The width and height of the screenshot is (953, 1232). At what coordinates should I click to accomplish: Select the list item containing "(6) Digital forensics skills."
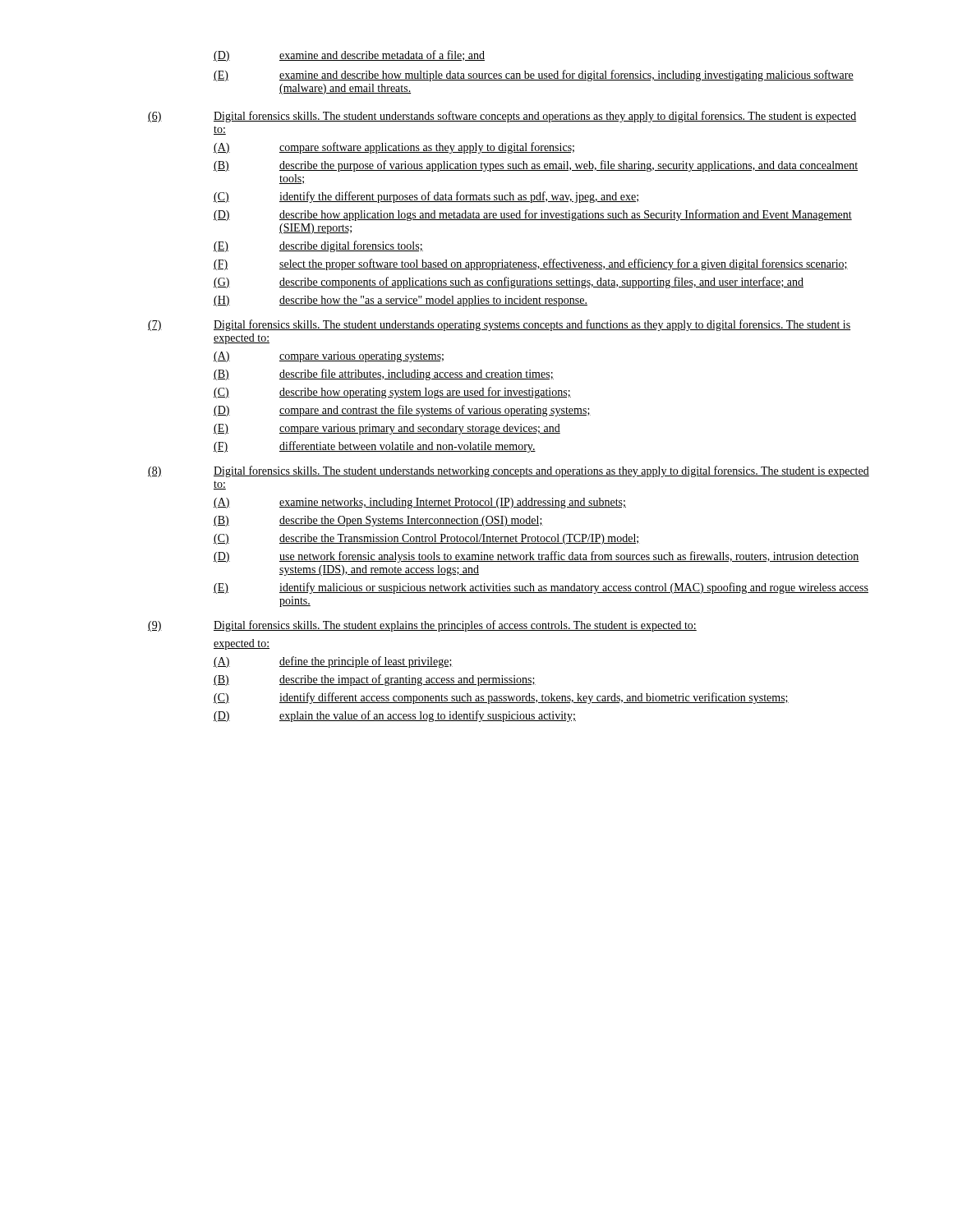point(509,123)
